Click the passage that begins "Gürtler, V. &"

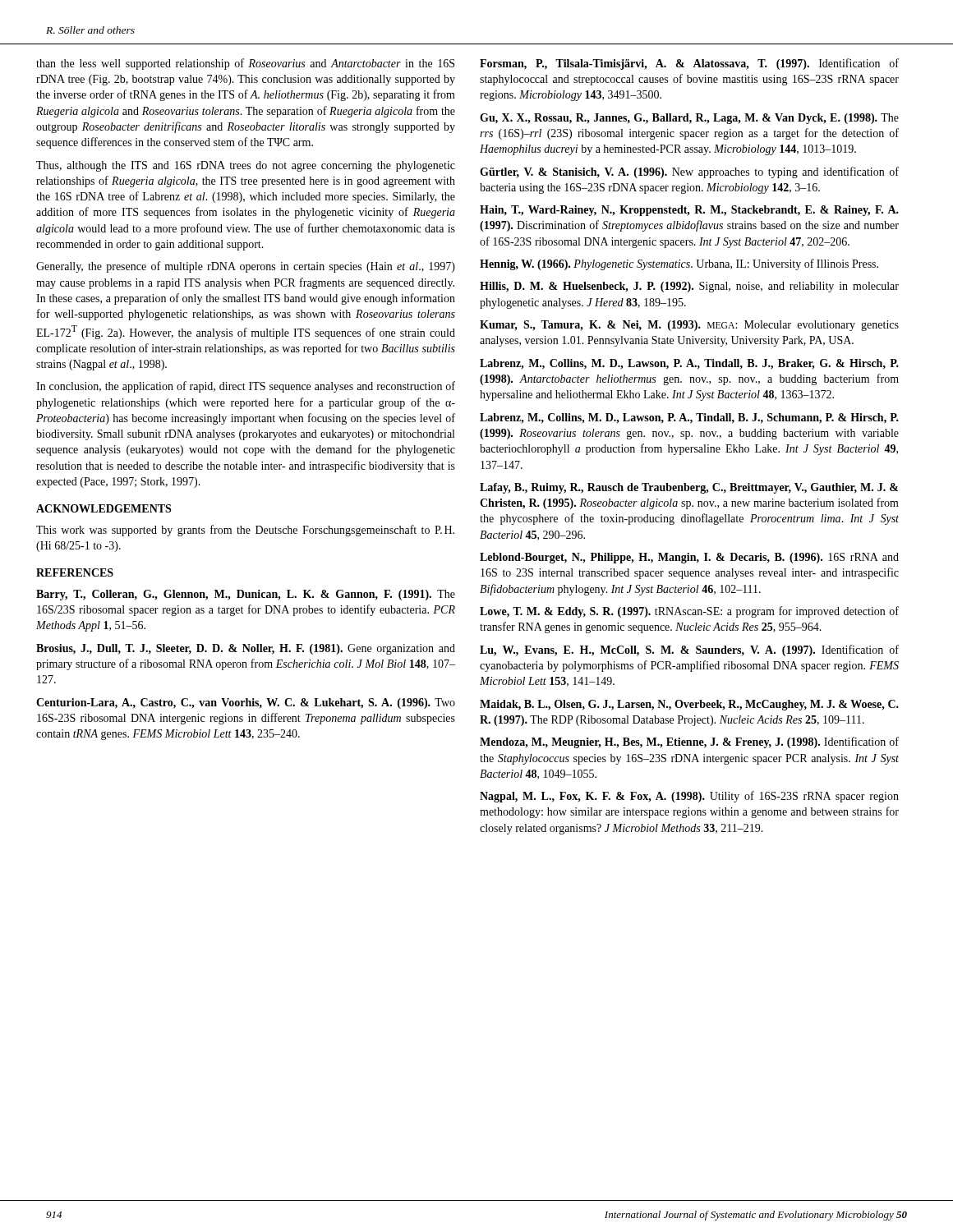tap(689, 180)
